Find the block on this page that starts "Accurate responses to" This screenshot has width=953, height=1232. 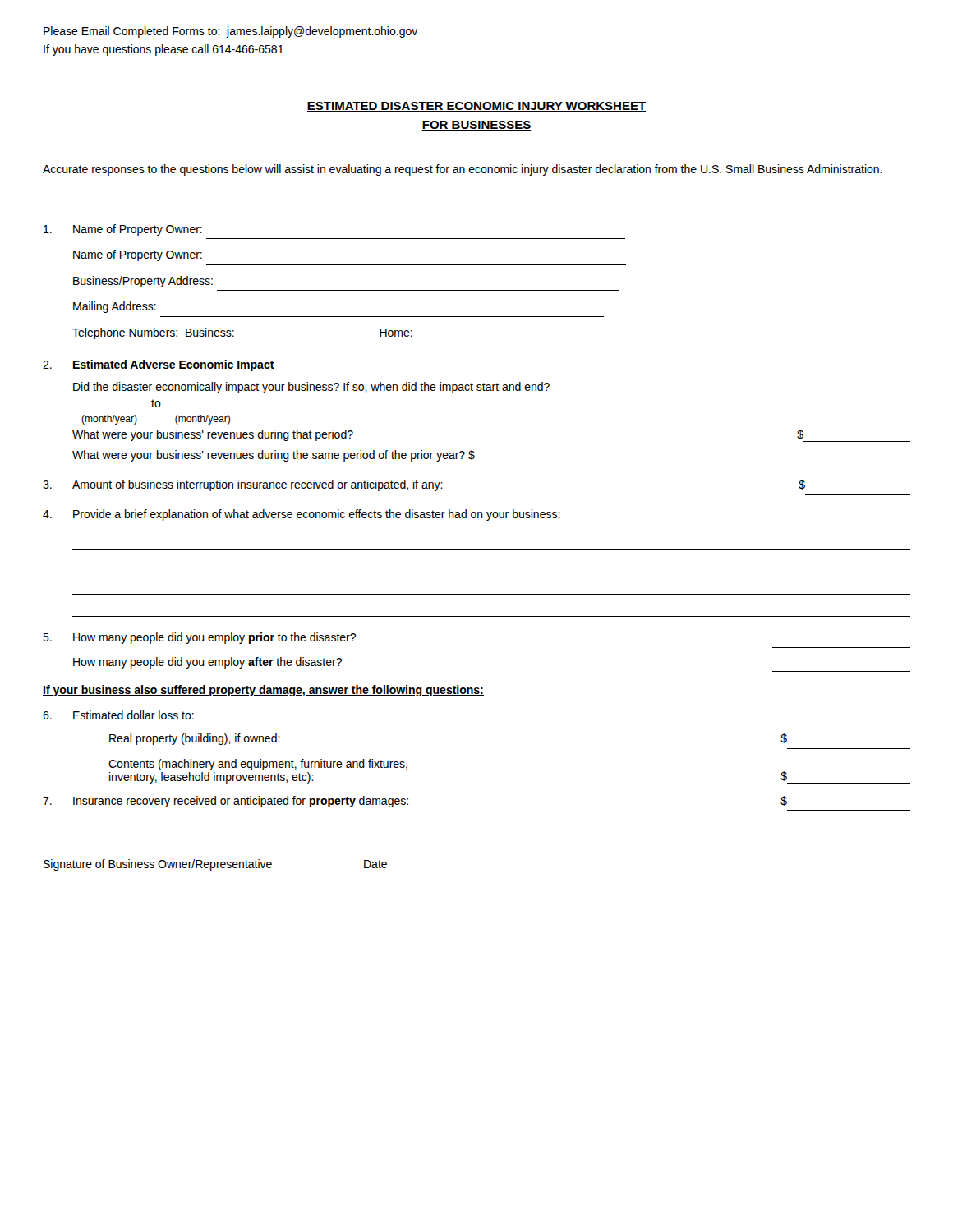[x=463, y=169]
